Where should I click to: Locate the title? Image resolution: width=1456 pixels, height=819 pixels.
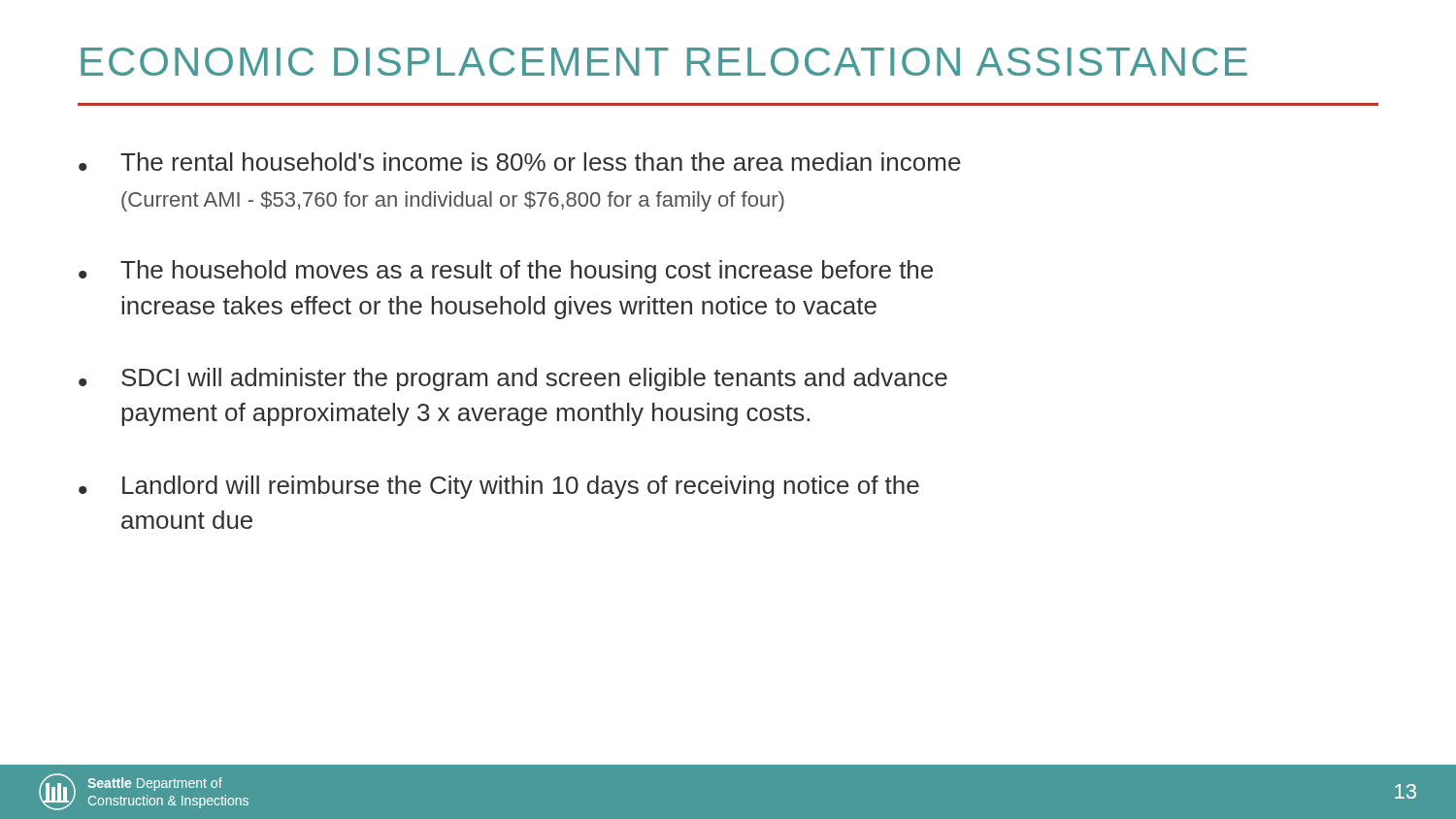[664, 62]
